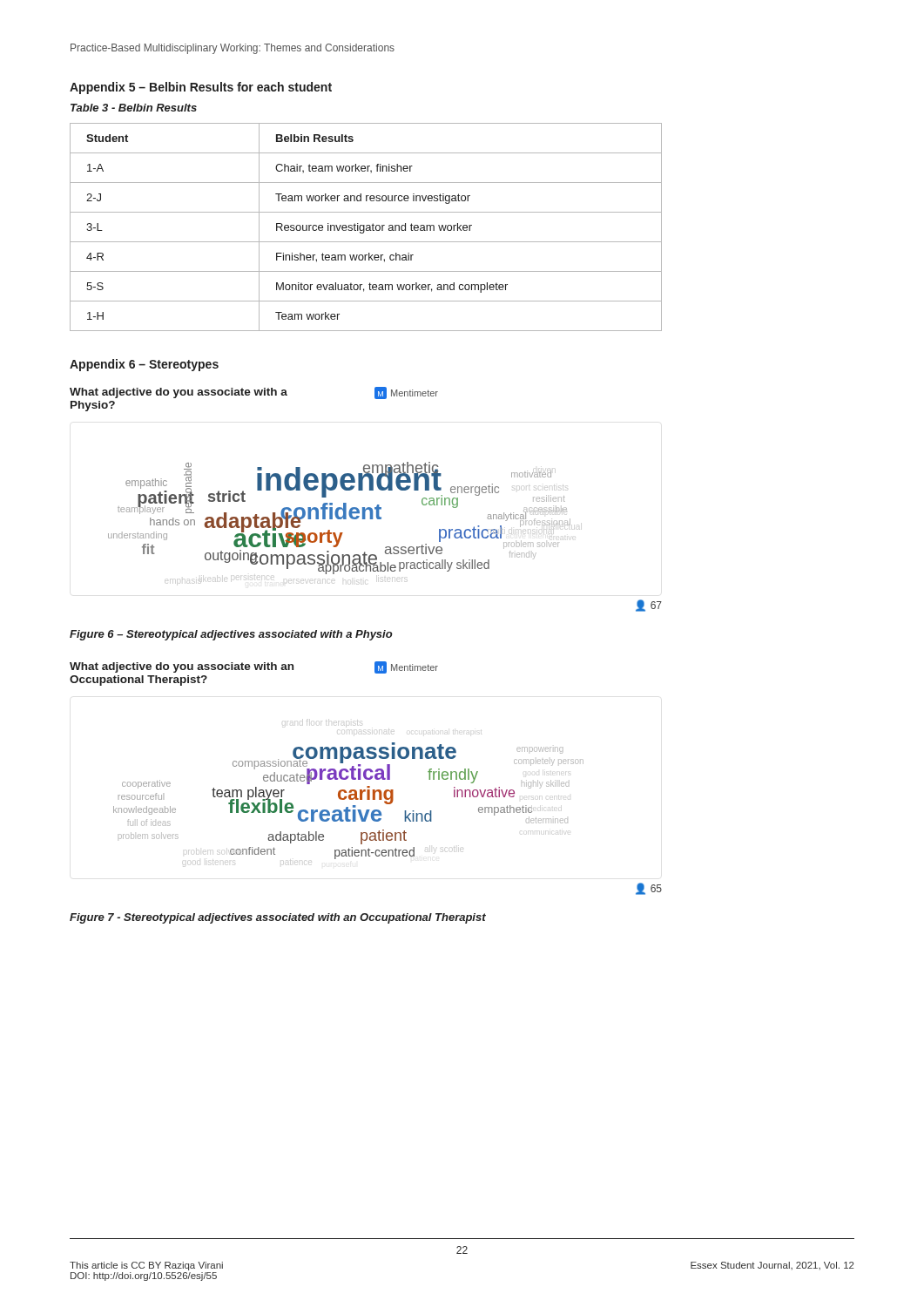Find the text block starting "Table 3 -"
The image size is (924, 1307).
click(x=133, y=108)
